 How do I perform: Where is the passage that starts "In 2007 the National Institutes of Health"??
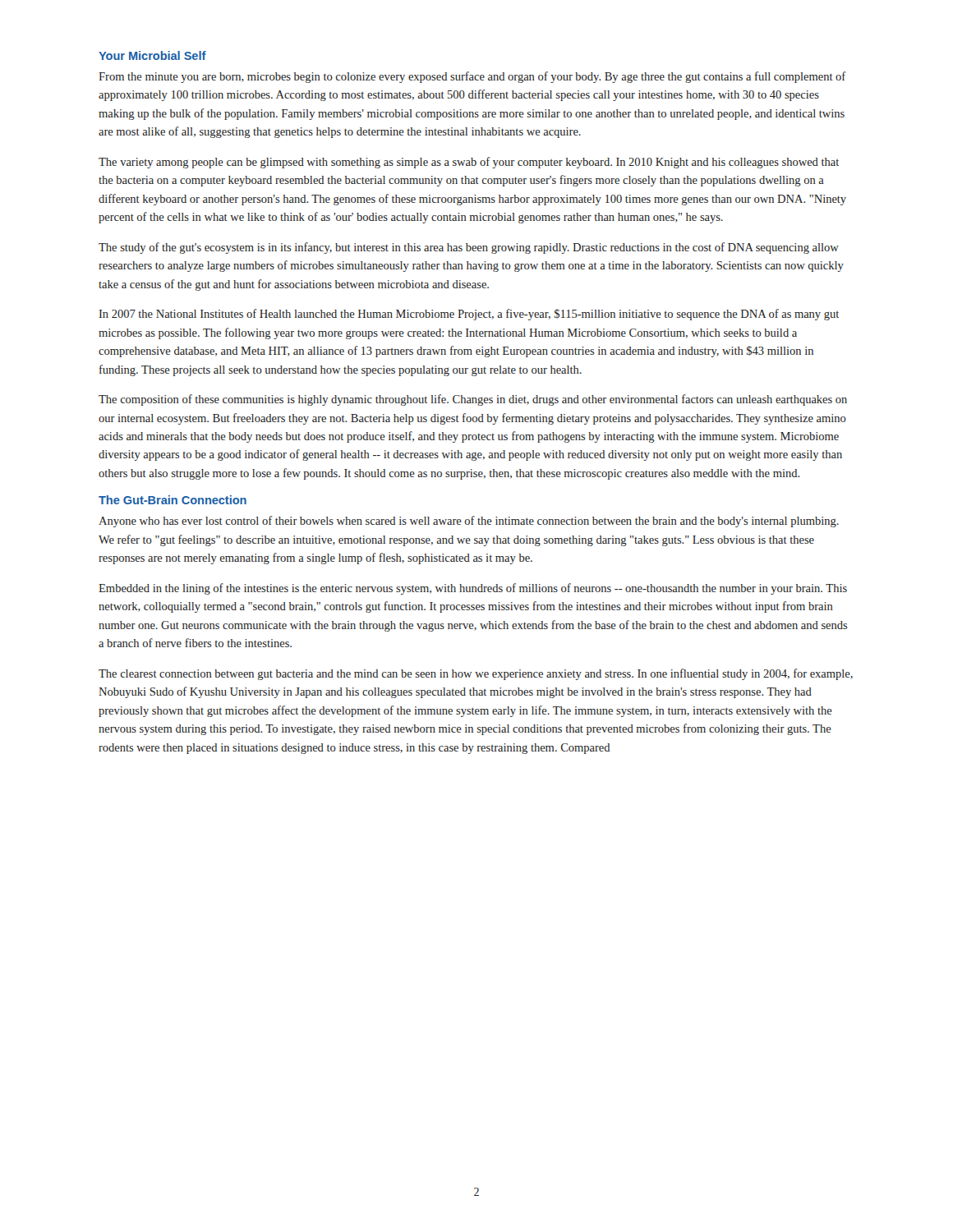click(x=469, y=342)
